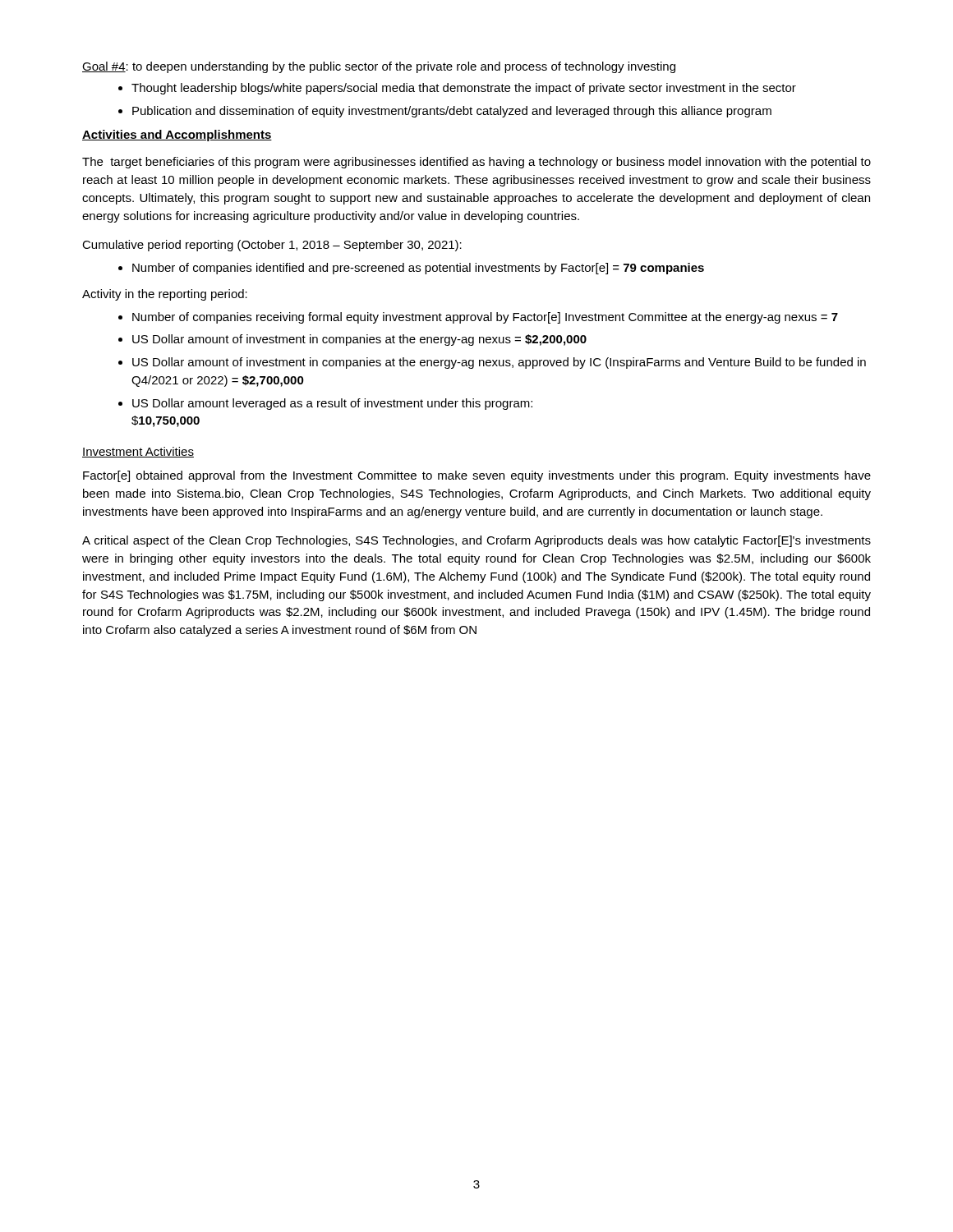Navigate to the passage starting "Number of companies identified"
The image size is (953, 1232).
418,267
